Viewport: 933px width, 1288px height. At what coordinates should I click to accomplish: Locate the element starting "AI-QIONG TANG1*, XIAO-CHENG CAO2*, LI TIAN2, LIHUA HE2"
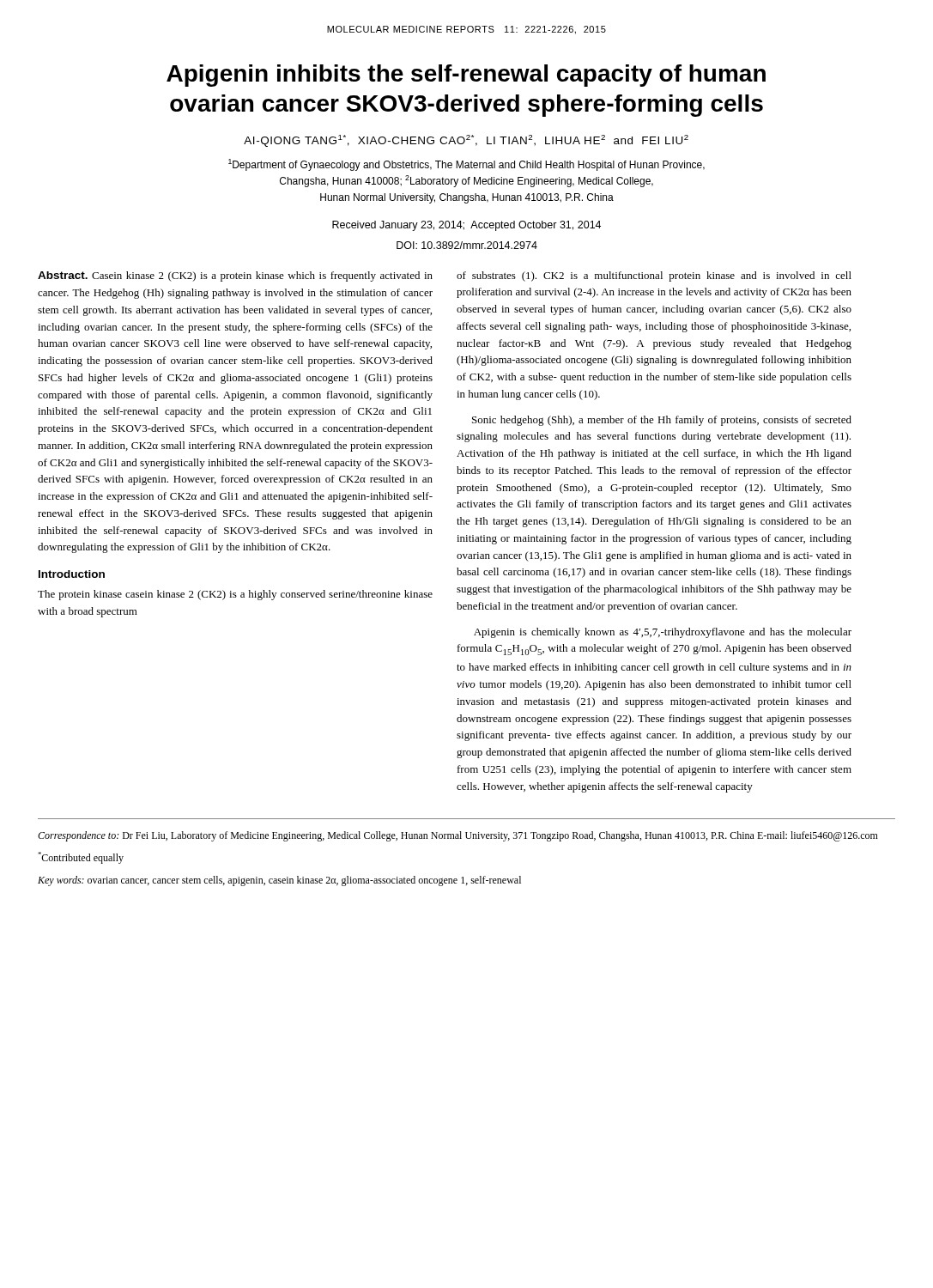pos(466,140)
